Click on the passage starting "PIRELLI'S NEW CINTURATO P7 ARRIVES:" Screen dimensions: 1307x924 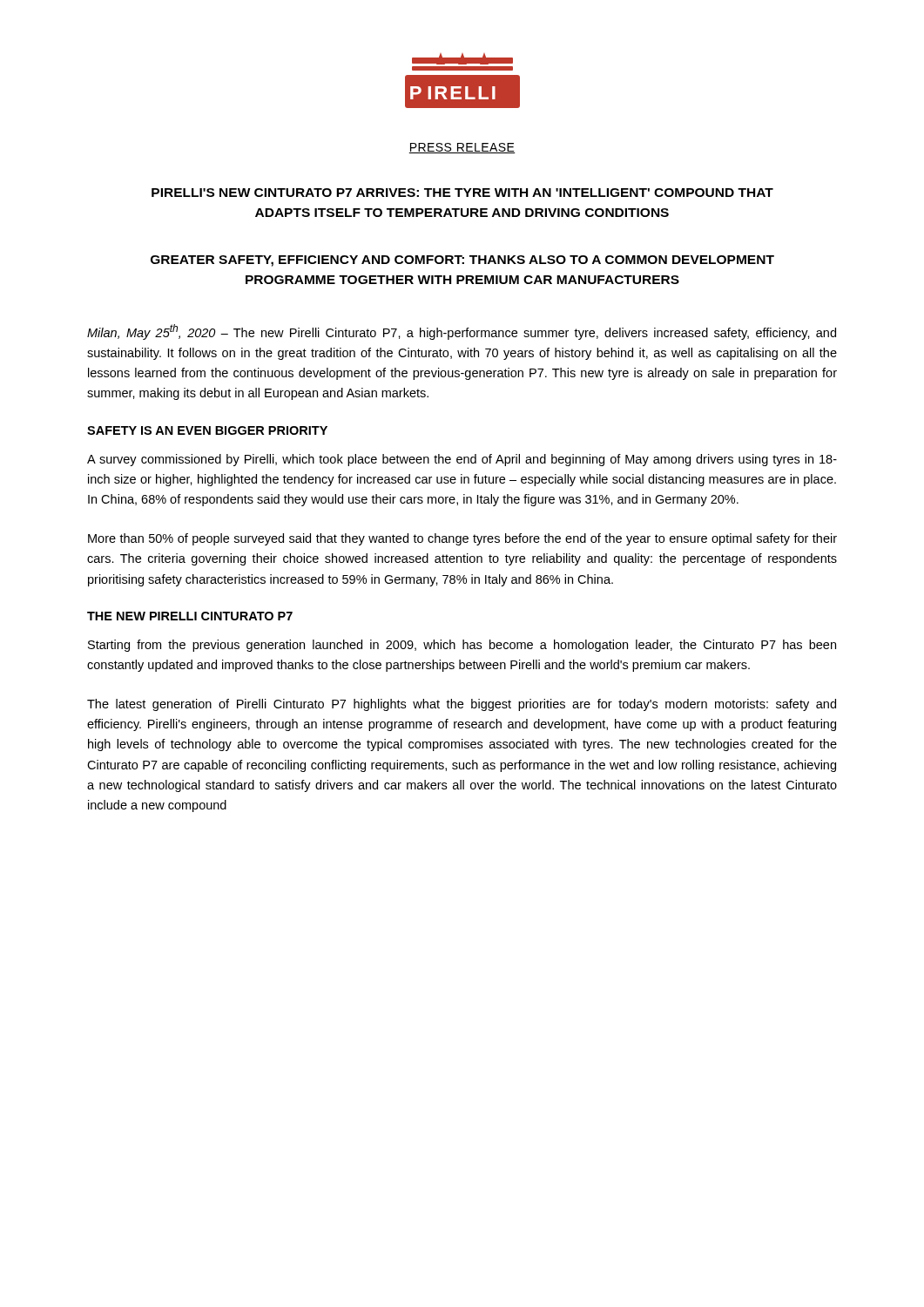462,202
